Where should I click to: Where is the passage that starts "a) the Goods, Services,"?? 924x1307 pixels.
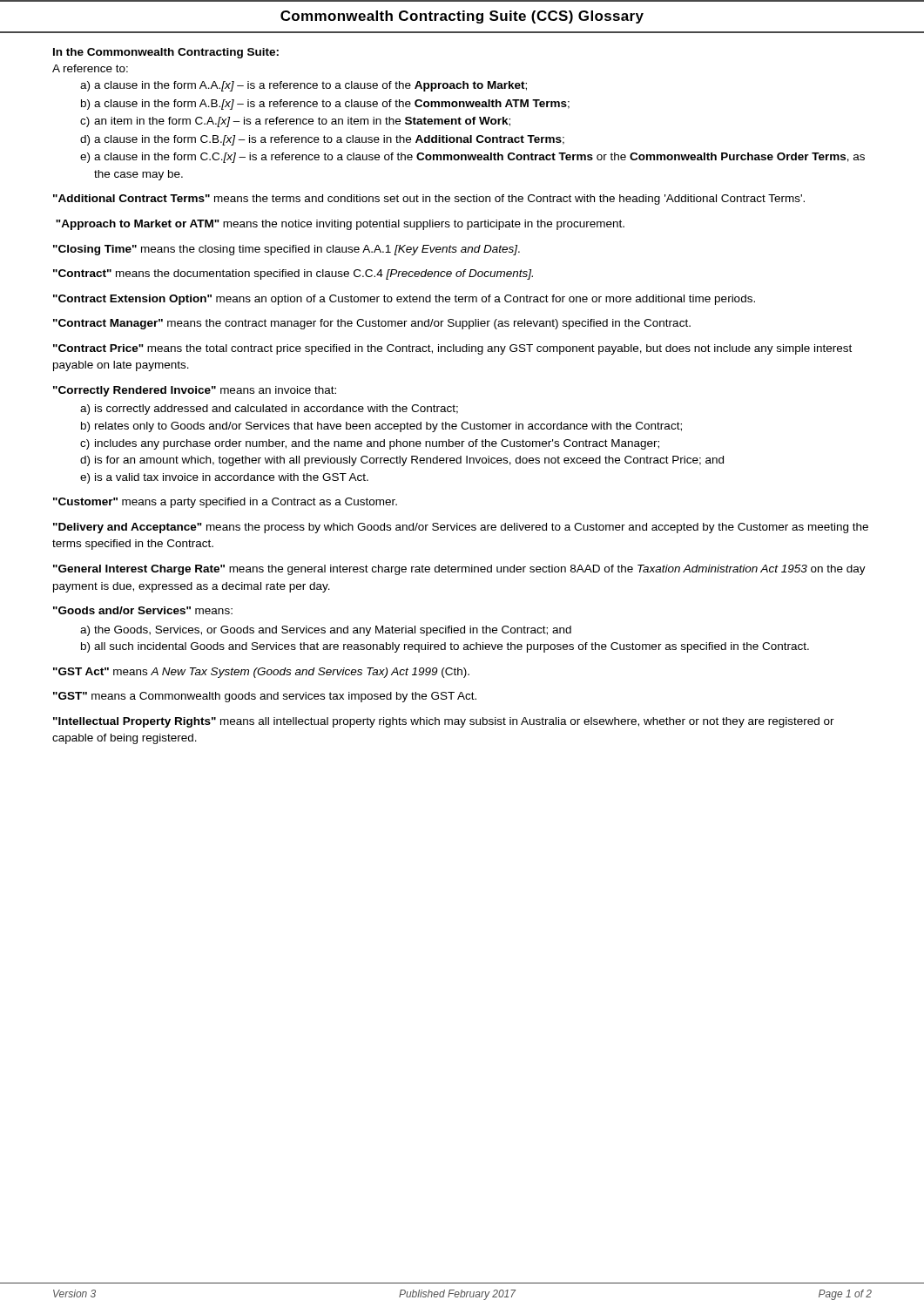[x=462, y=629]
